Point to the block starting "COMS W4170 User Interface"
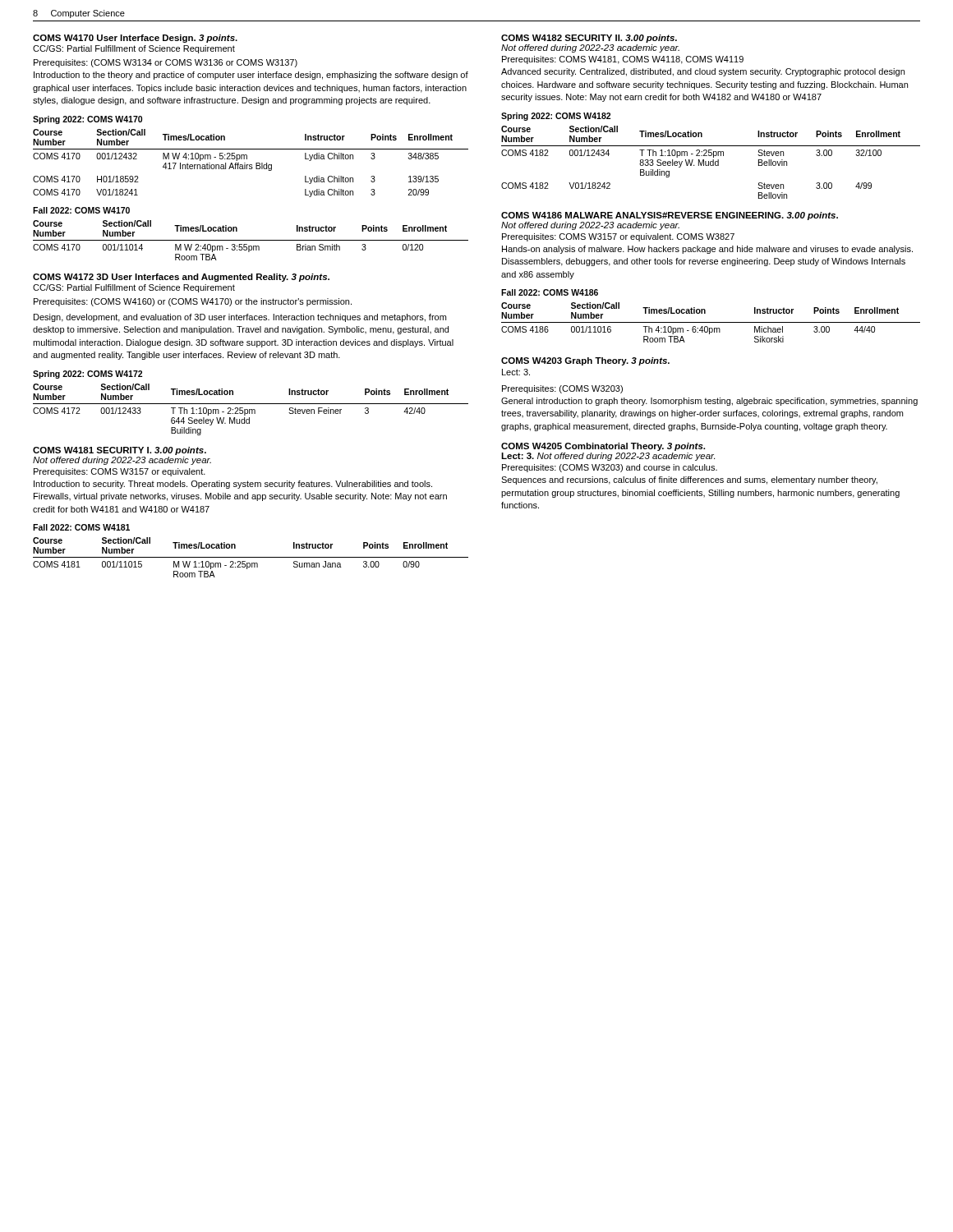The height and width of the screenshot is (1232, 953). (x=135, y=38)
